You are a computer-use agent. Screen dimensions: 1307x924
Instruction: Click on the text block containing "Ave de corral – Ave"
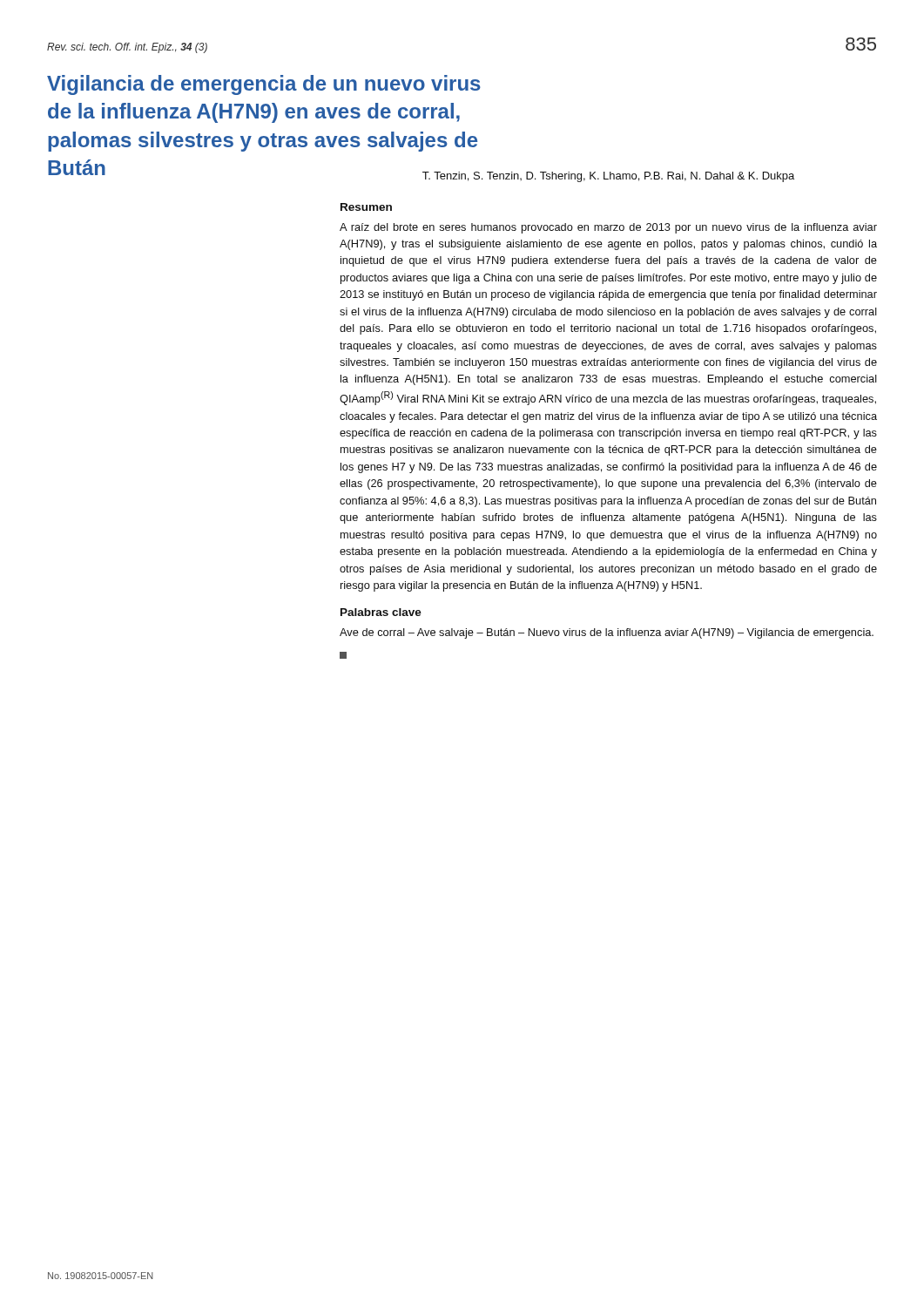[607, 632]
